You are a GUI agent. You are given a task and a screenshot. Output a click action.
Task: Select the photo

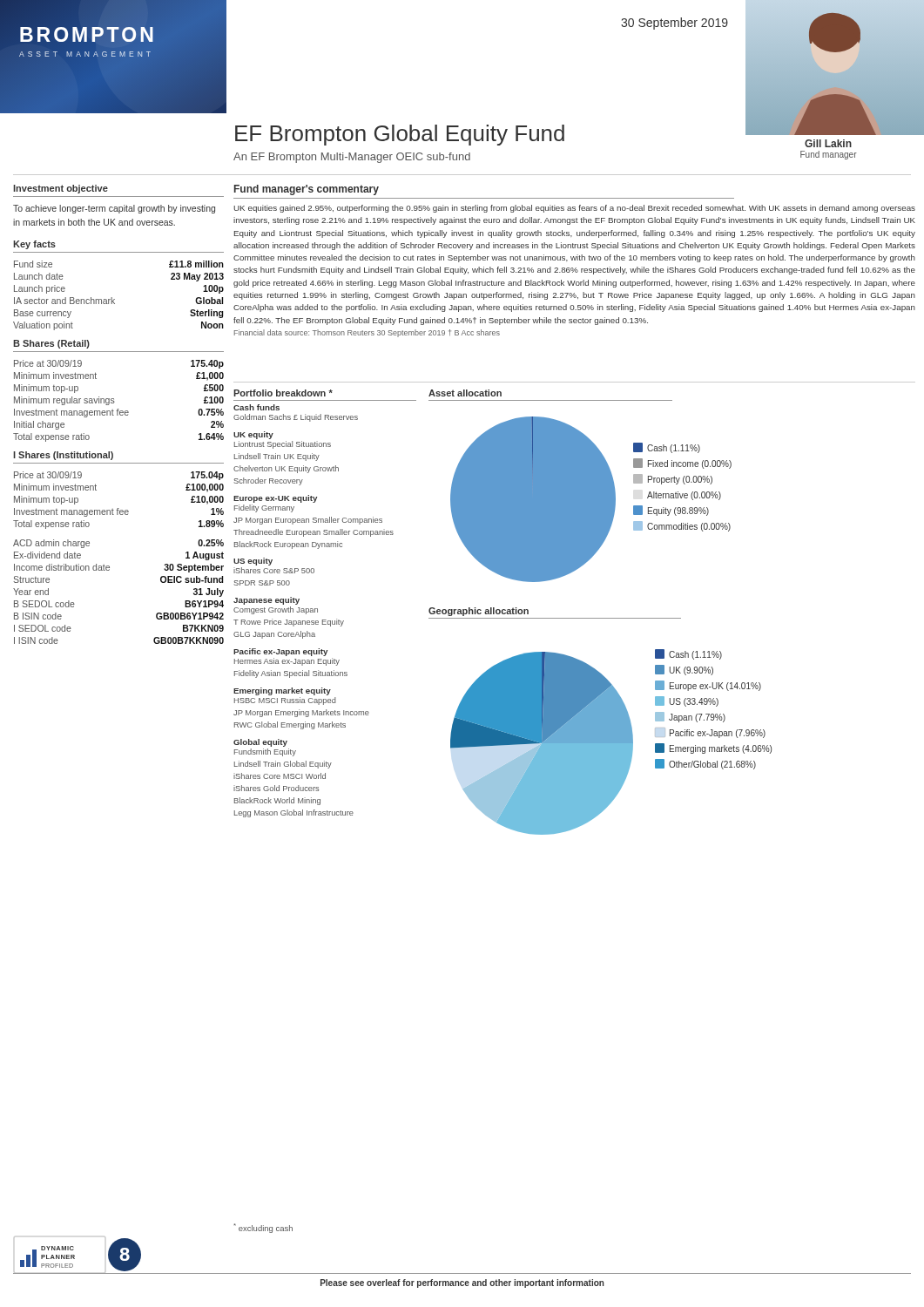(x=835, y=68)
